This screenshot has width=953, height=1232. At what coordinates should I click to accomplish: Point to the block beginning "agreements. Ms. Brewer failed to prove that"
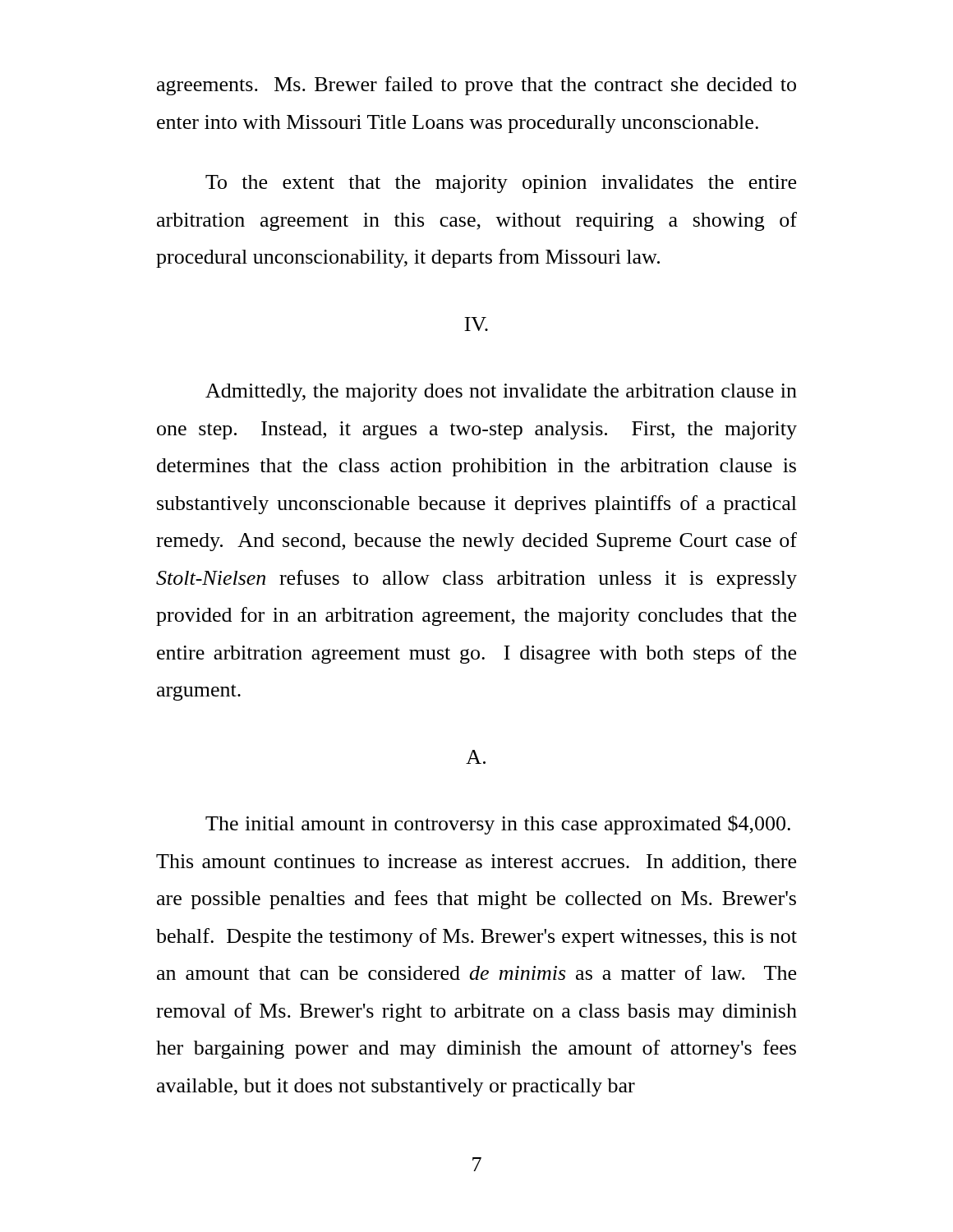tap(476, 103)
